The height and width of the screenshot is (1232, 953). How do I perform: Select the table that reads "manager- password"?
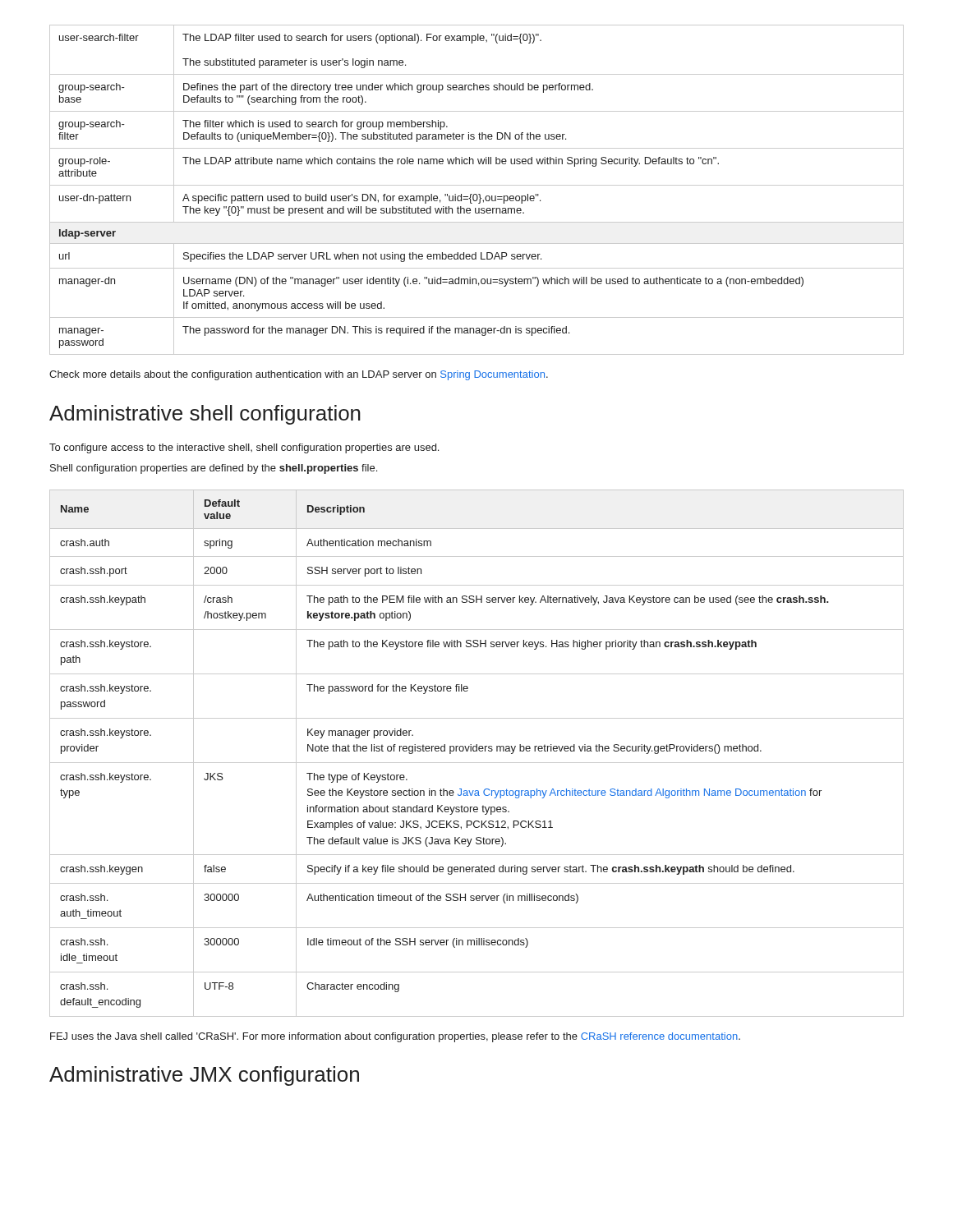pos(476,190)
